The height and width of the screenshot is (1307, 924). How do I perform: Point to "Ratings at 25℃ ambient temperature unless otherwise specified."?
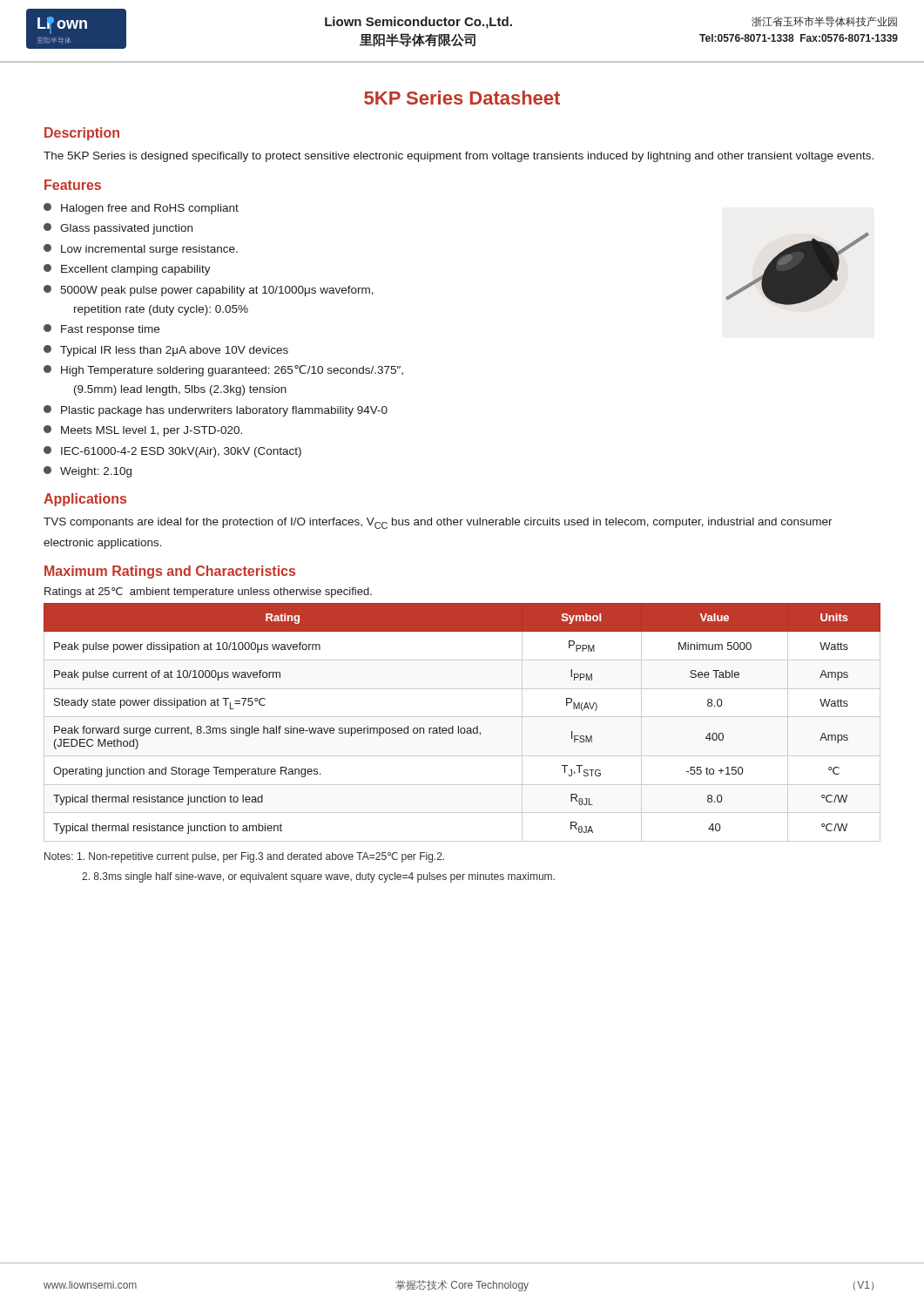coord(208,592)
